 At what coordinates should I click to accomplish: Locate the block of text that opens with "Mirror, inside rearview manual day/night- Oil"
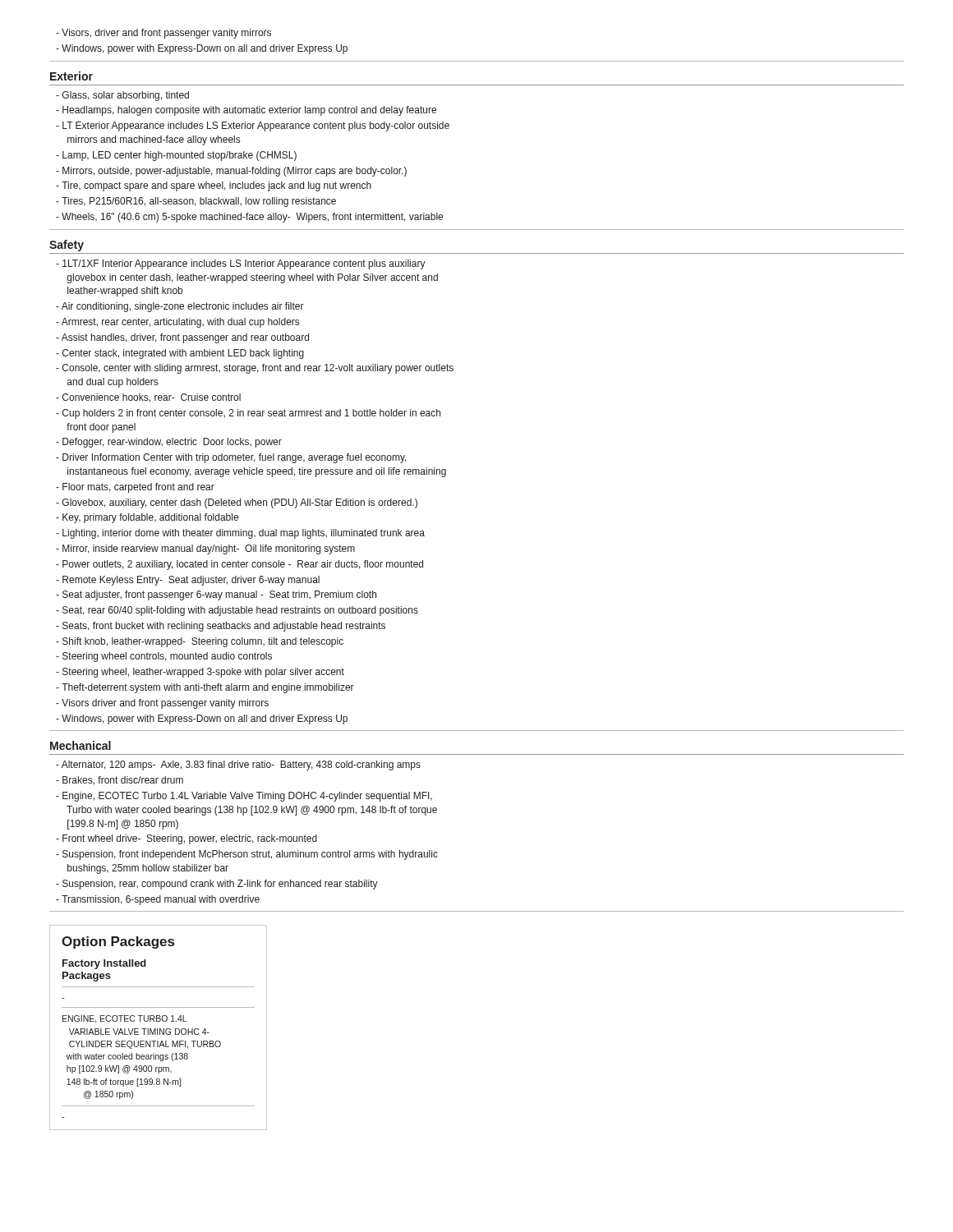click(x=208, y=549)
